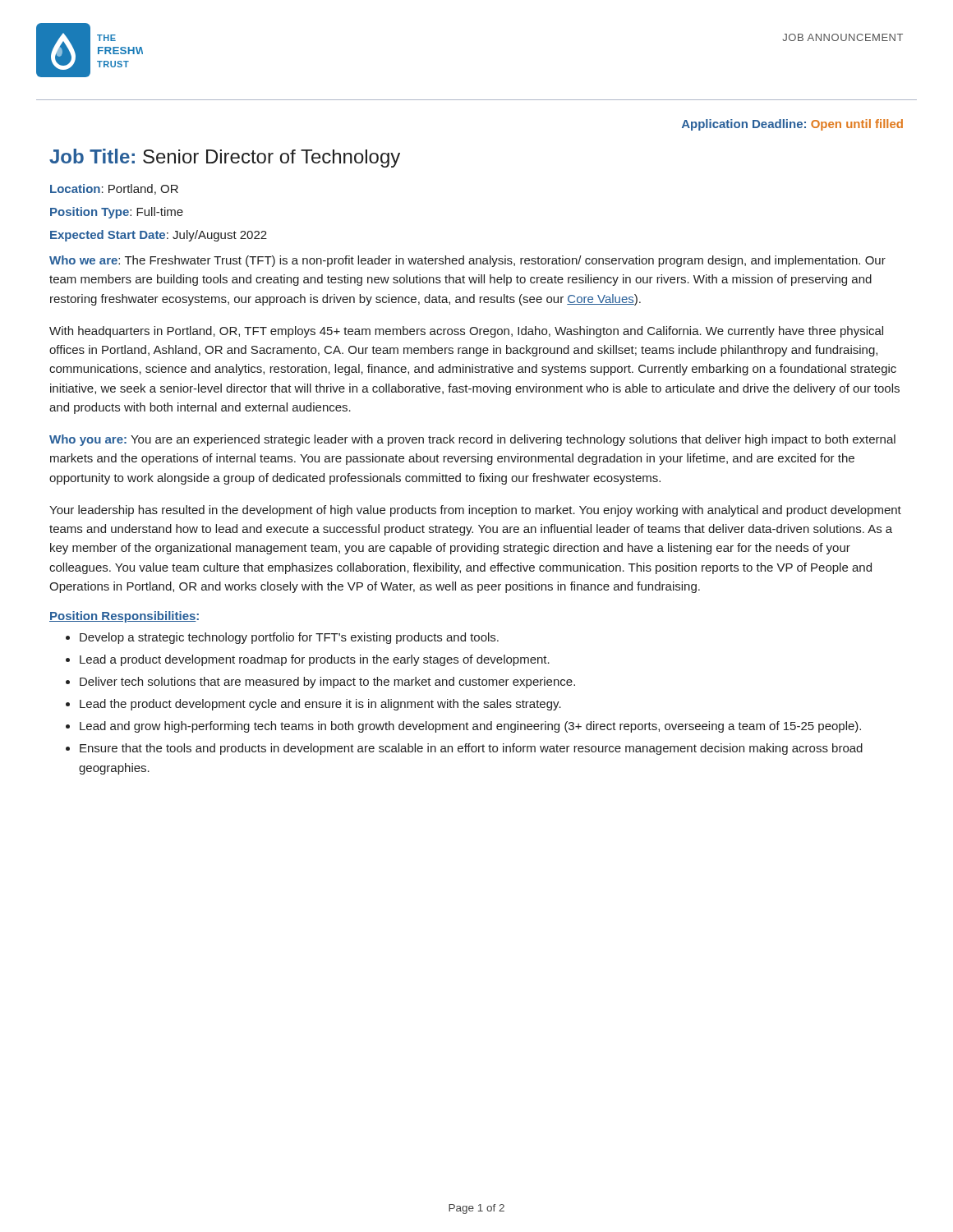Viewport: 953px width, 1232px height.
Task: Navigate to the element starting "Location: Portland, OR"
Action: click(x=114, y=188)
